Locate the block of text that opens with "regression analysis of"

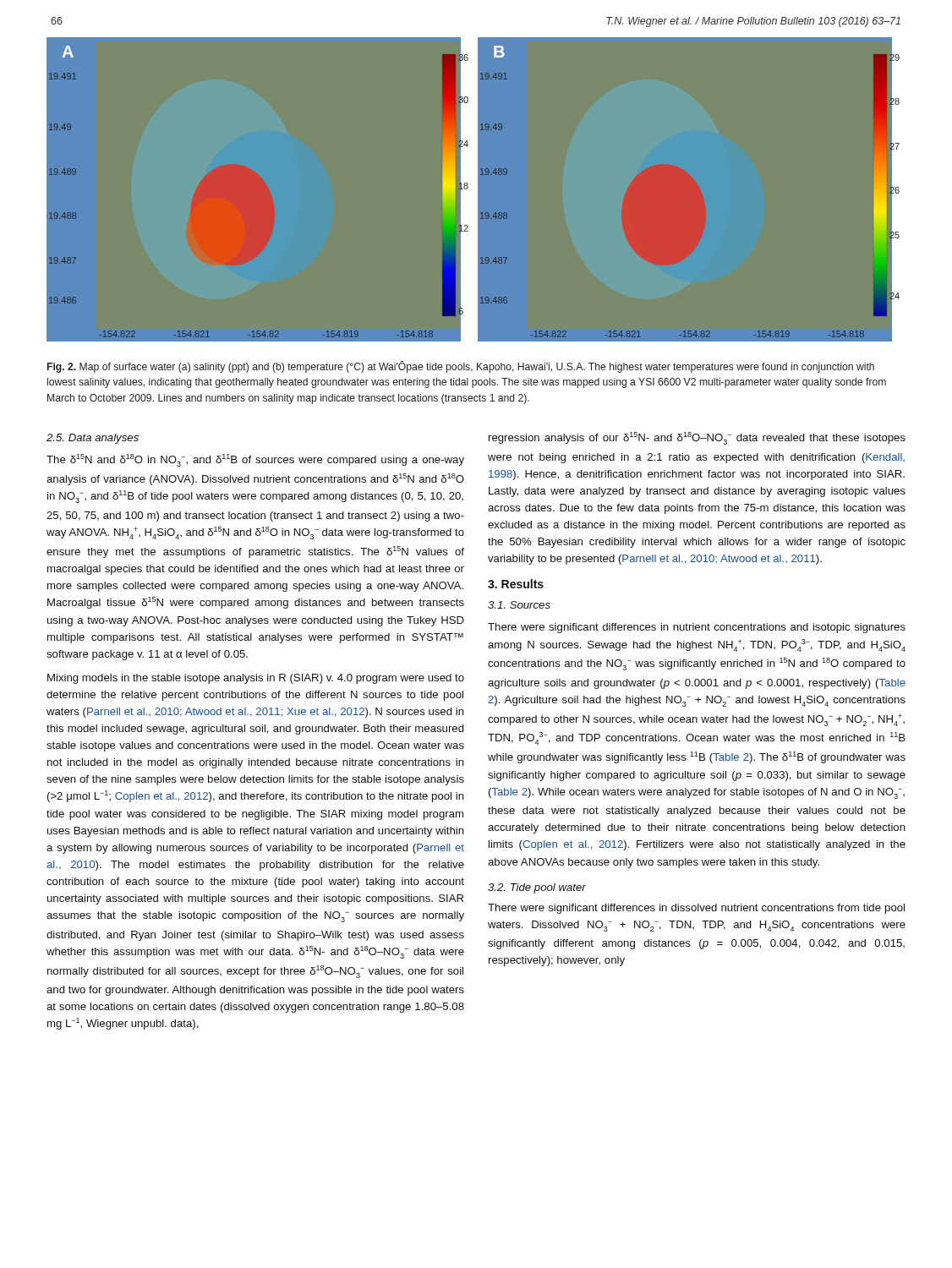point(697,498)
